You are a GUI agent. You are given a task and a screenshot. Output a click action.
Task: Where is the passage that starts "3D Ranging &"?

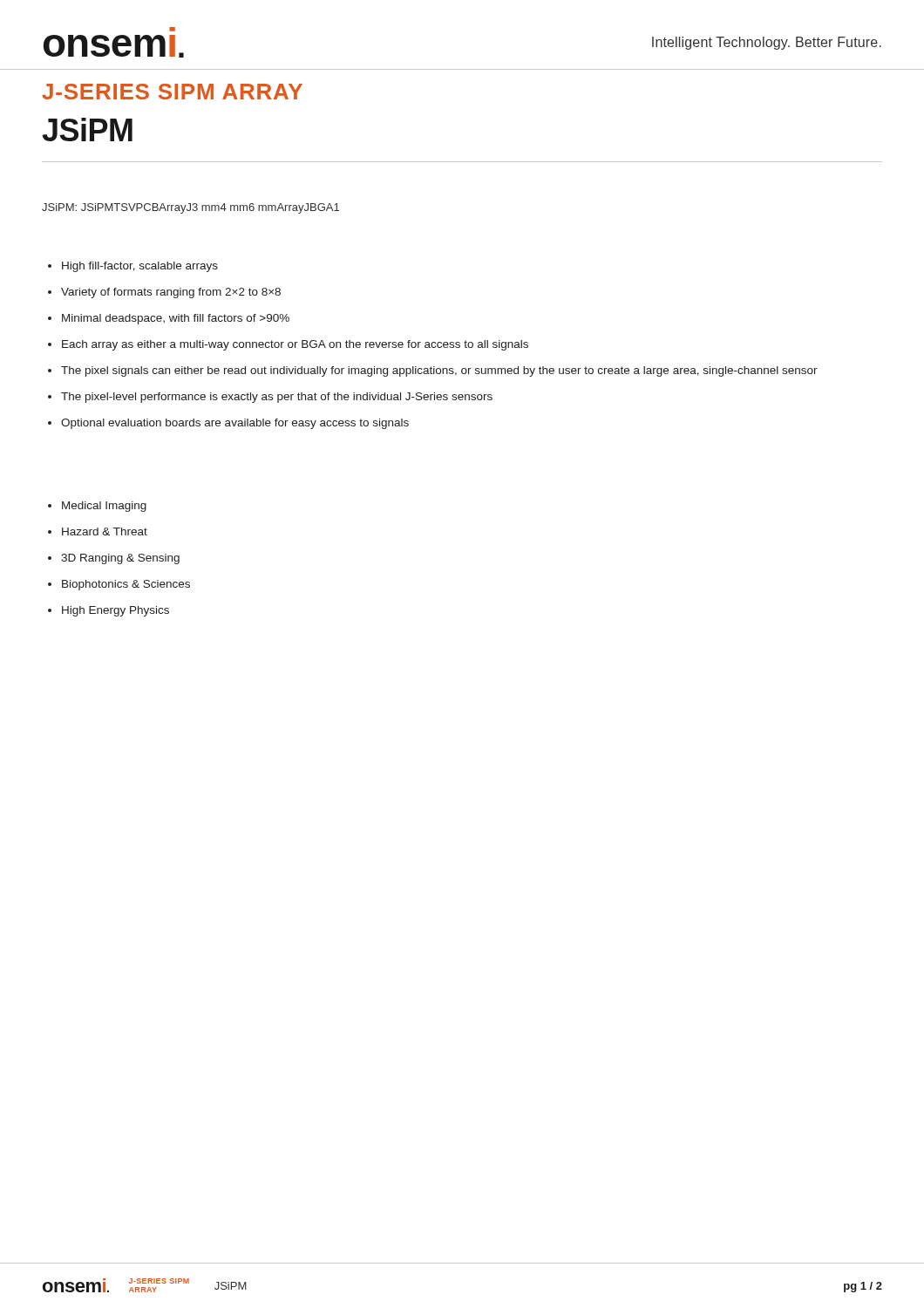point(121,557)
